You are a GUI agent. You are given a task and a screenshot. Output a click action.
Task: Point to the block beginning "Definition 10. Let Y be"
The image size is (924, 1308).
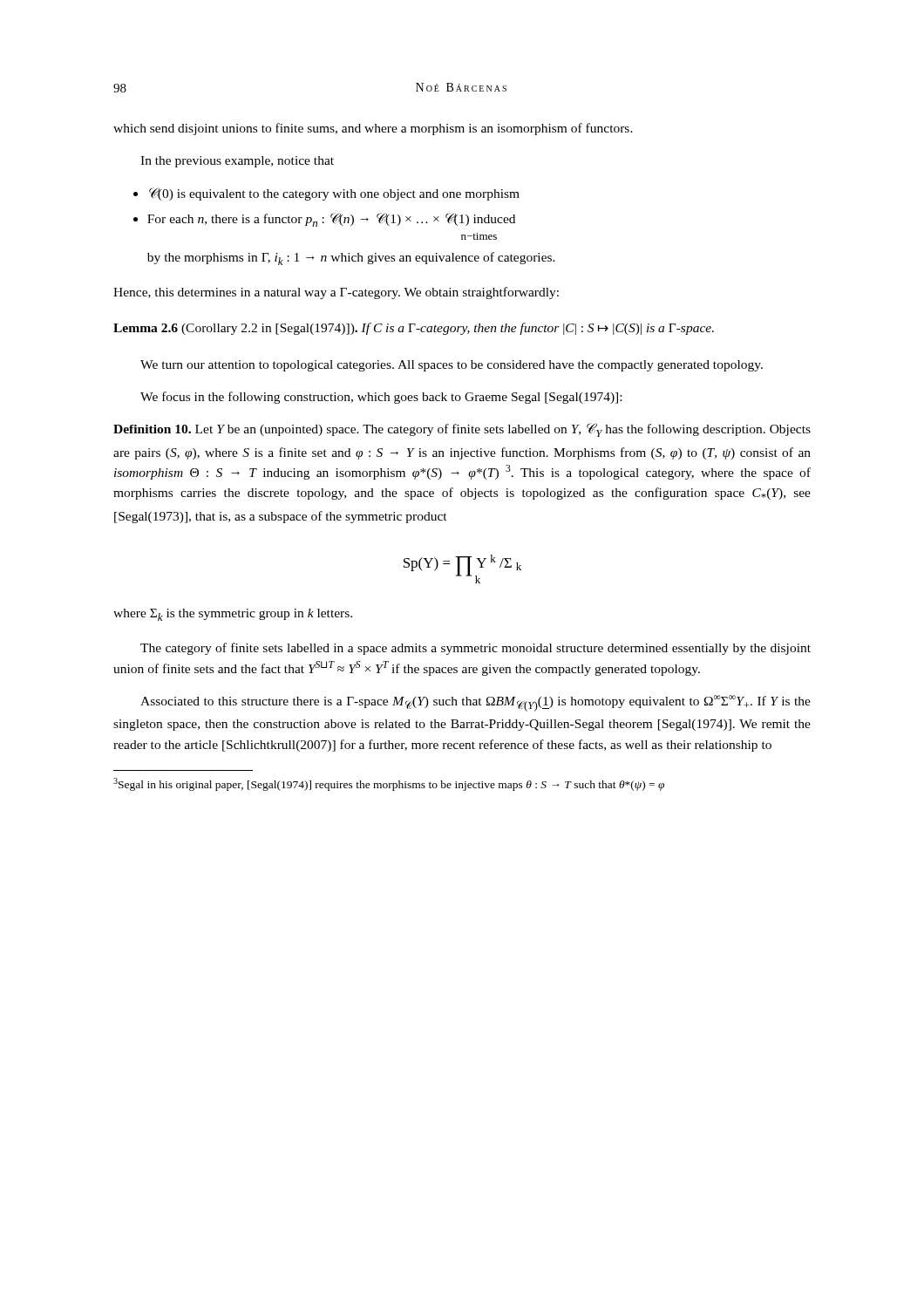point(462,472)
